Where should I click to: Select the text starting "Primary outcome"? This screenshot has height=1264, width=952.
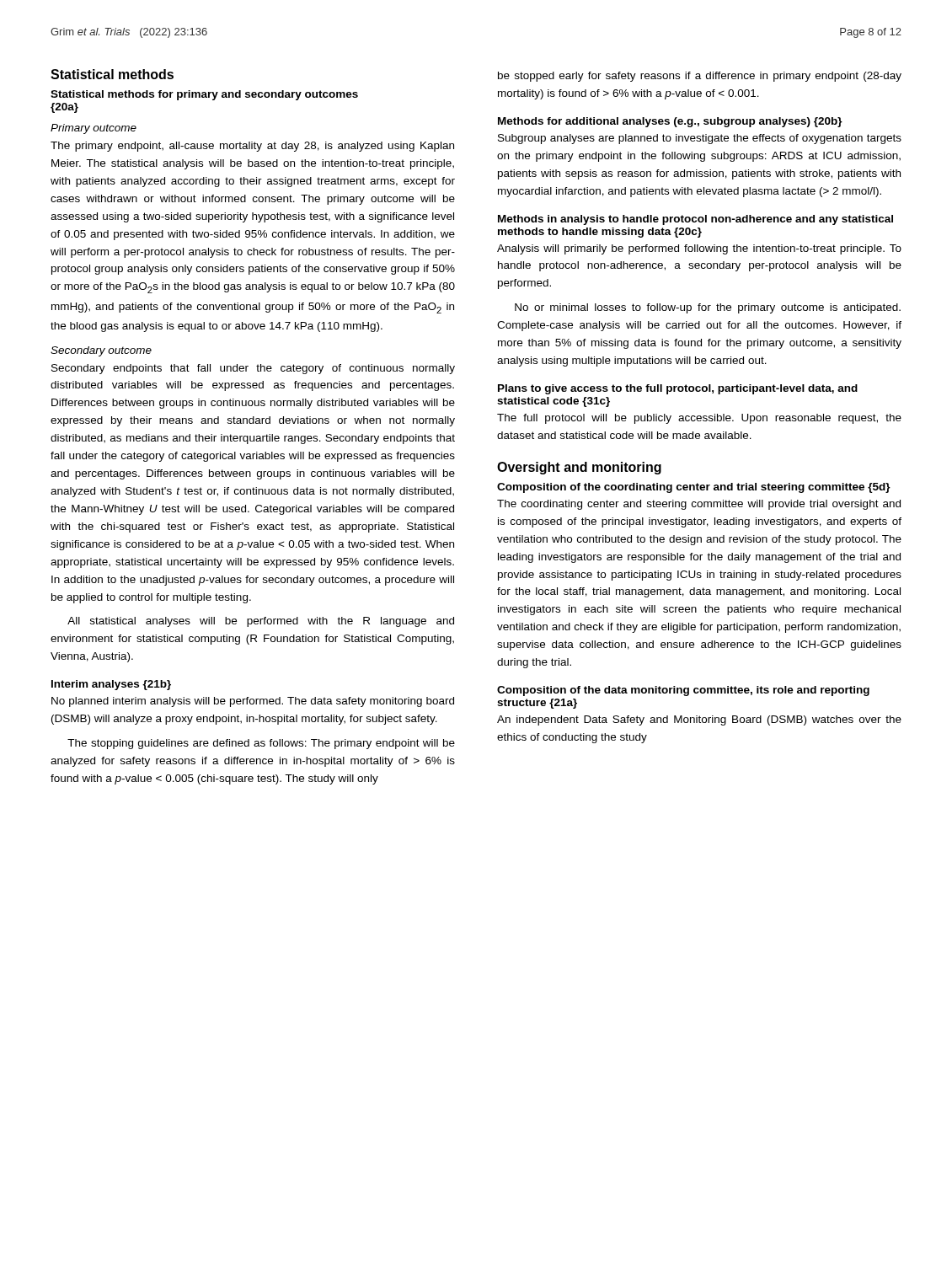click(x=94, y=128)
